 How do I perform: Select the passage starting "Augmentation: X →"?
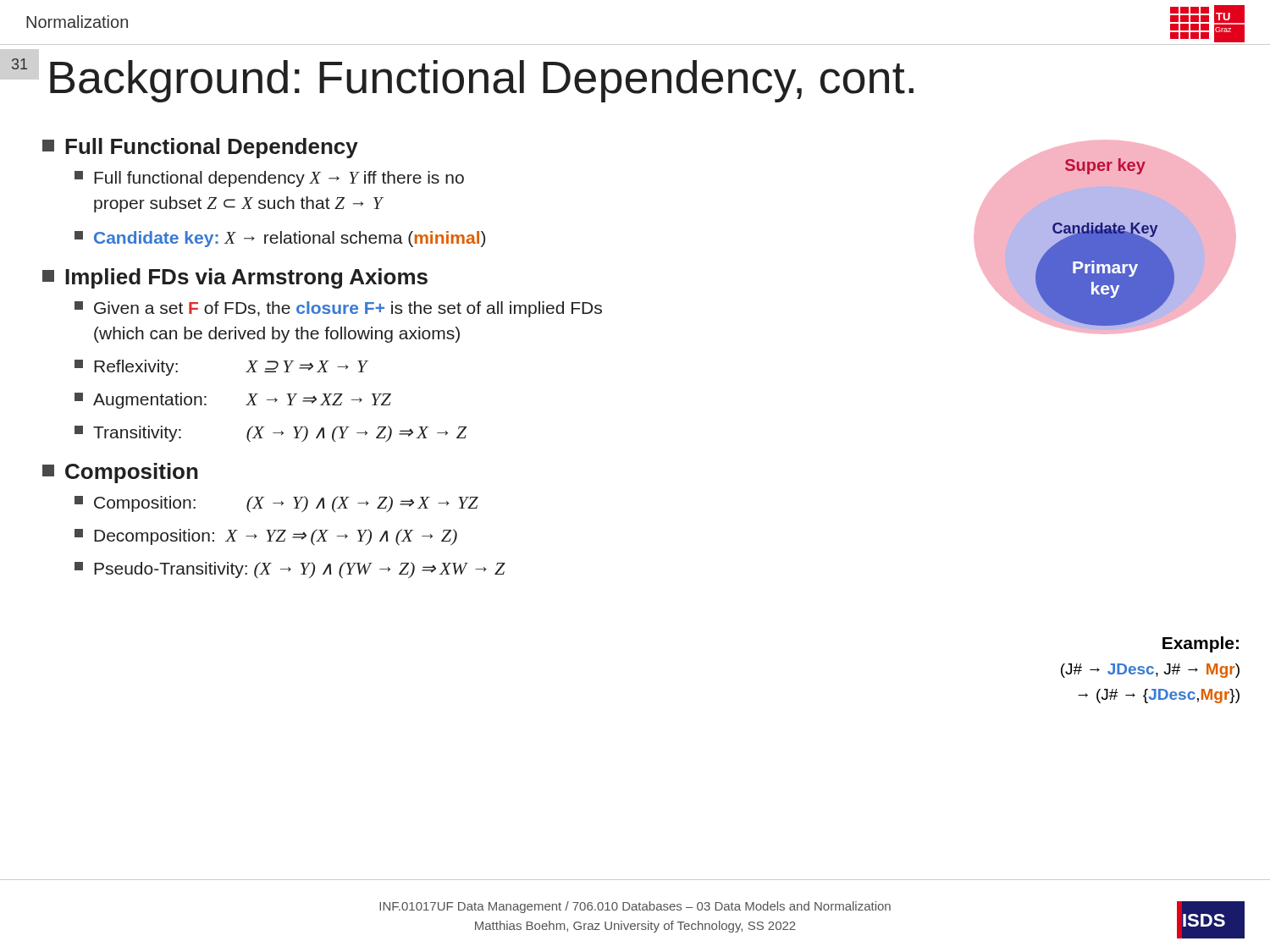(x=144, y=401)
